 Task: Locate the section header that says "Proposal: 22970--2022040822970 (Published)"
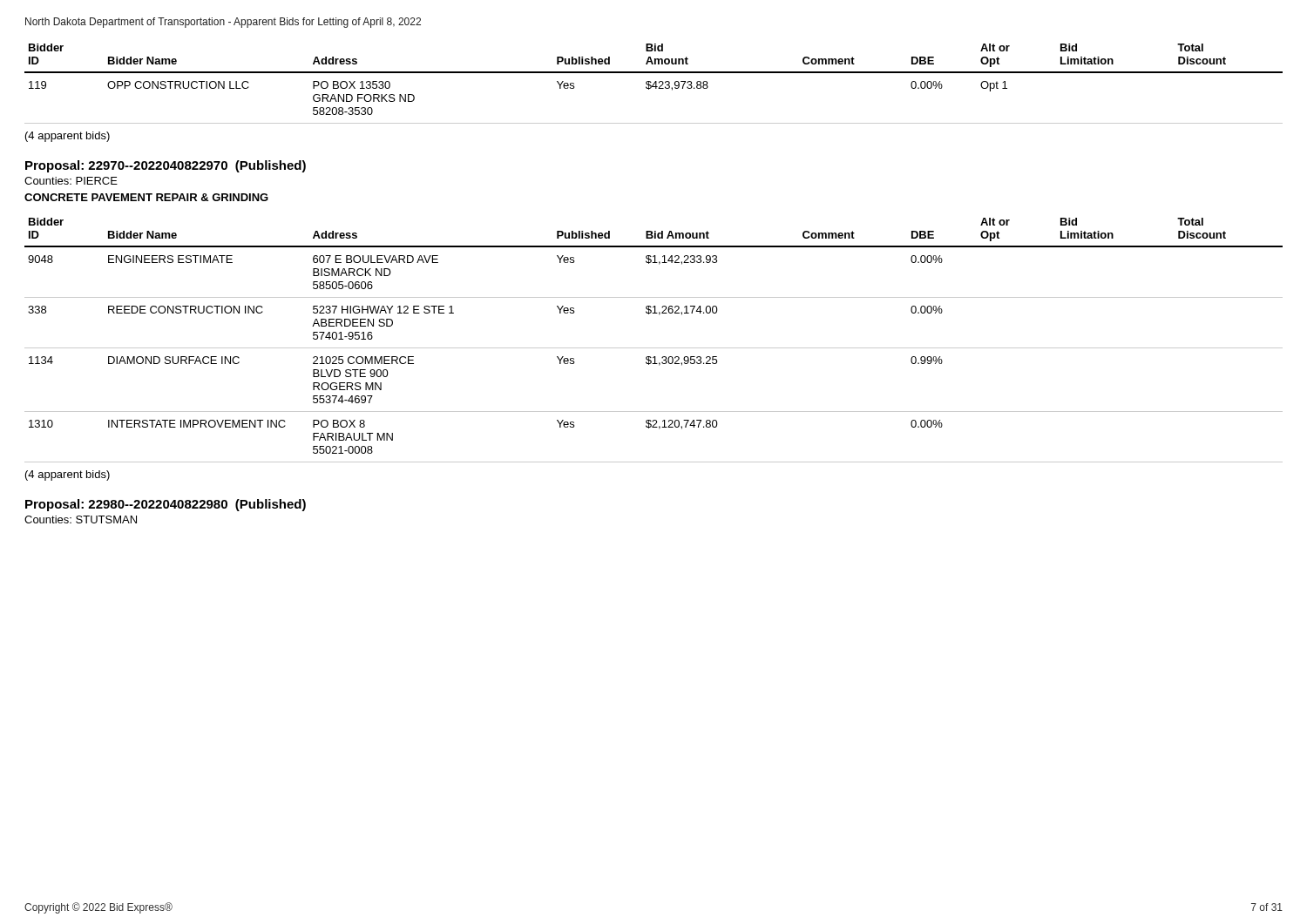click(x=165, y=165)
